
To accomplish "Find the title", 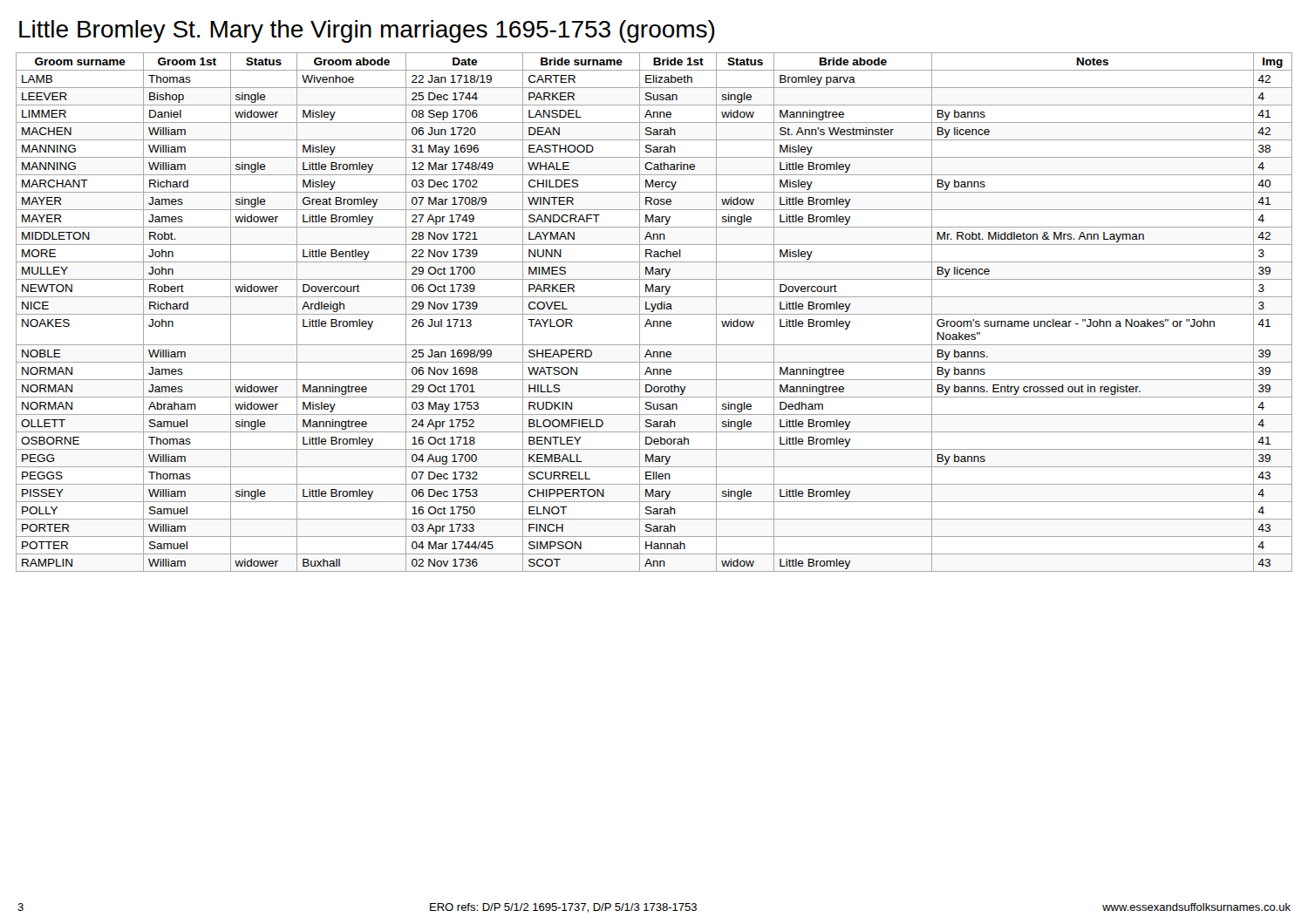I will 367,29.
